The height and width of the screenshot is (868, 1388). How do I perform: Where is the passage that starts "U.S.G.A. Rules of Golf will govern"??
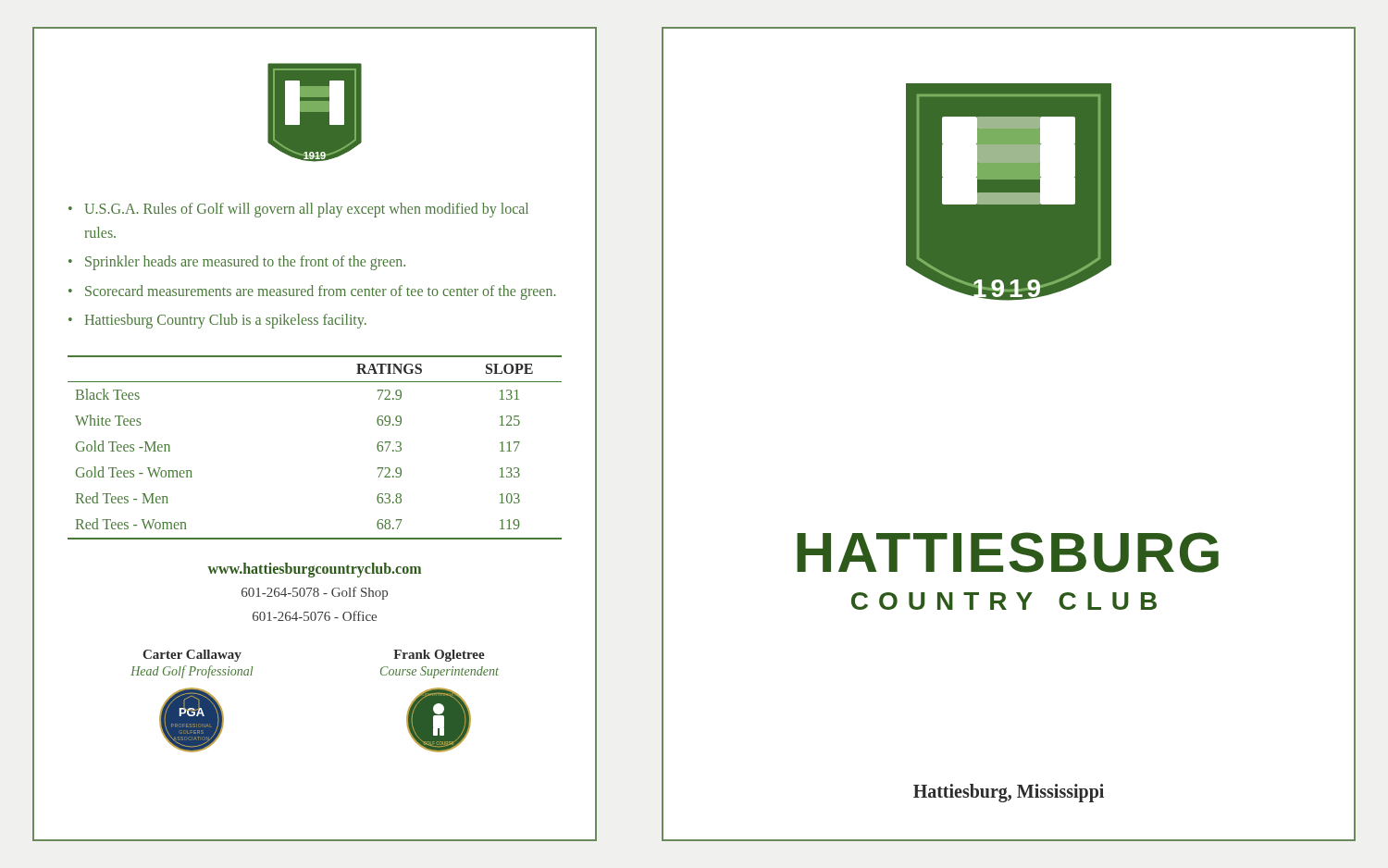(x=315, y=265)
